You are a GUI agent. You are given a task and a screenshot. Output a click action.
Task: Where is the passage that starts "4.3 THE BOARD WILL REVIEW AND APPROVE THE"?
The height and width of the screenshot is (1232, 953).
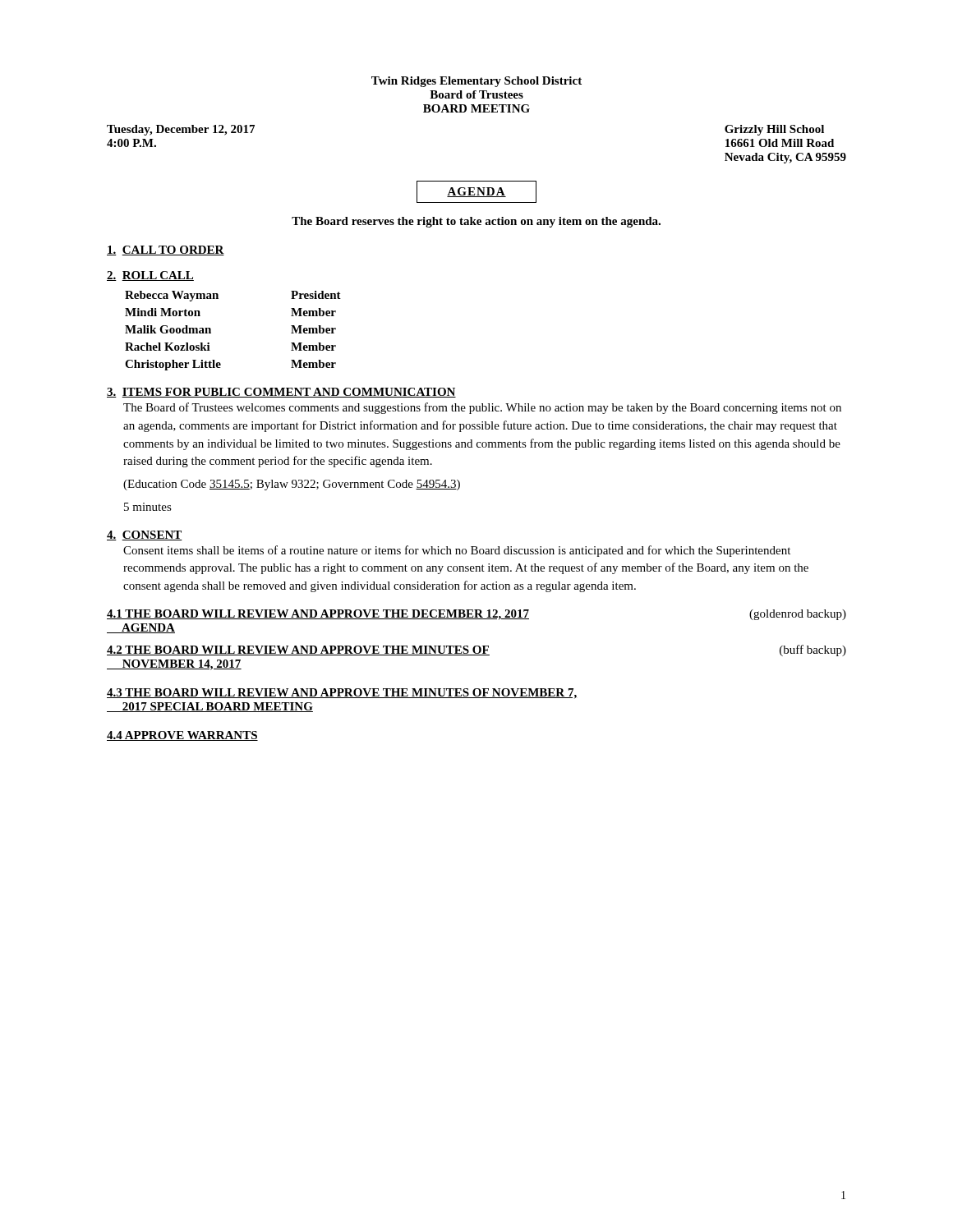tap(342, 699)
